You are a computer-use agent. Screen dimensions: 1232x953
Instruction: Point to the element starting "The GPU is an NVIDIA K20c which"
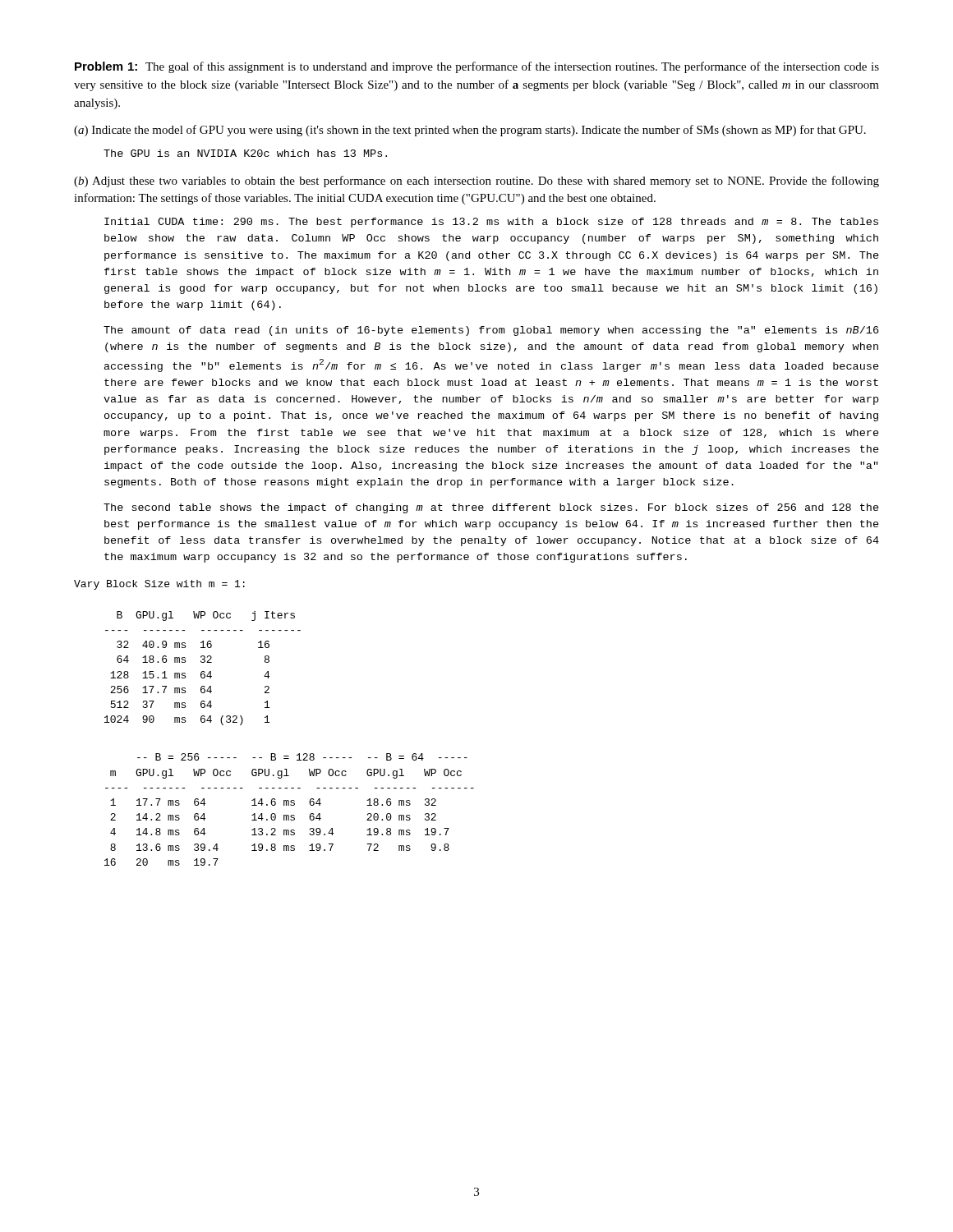click(x=247, y=154)
